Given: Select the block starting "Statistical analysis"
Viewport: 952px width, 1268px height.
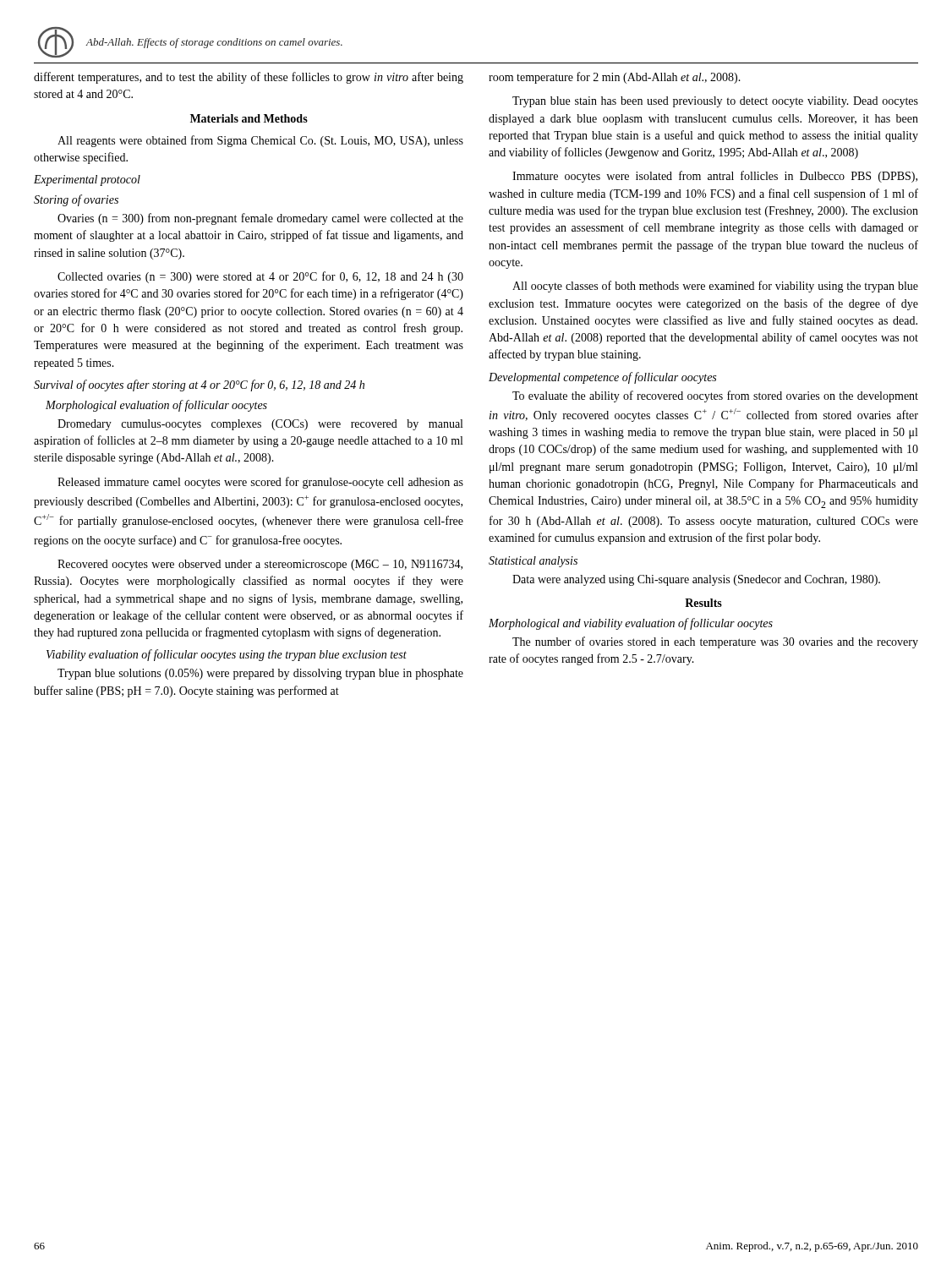Looking at the screenshot, I should coord(533,560).
